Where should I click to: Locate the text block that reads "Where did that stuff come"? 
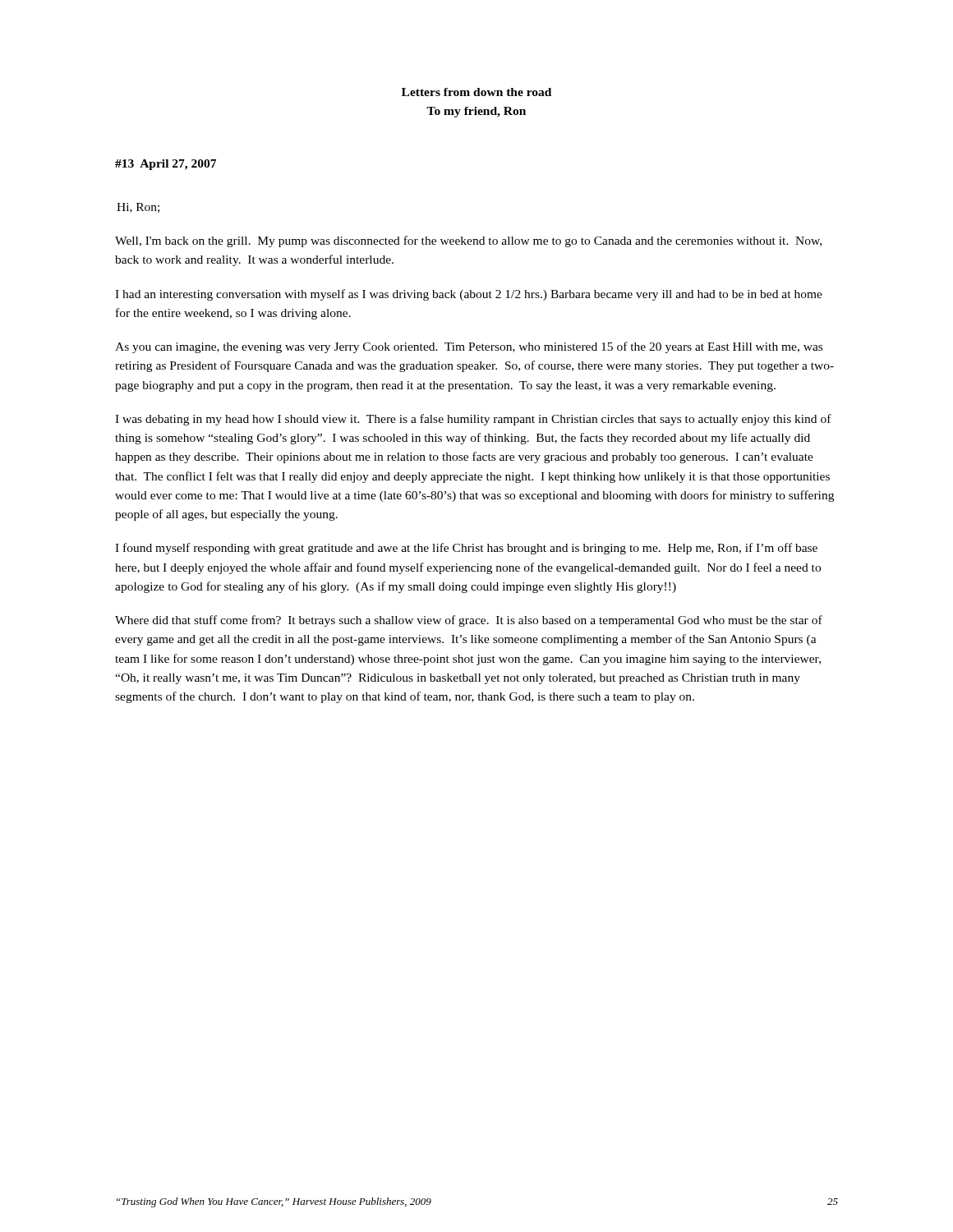469,658
